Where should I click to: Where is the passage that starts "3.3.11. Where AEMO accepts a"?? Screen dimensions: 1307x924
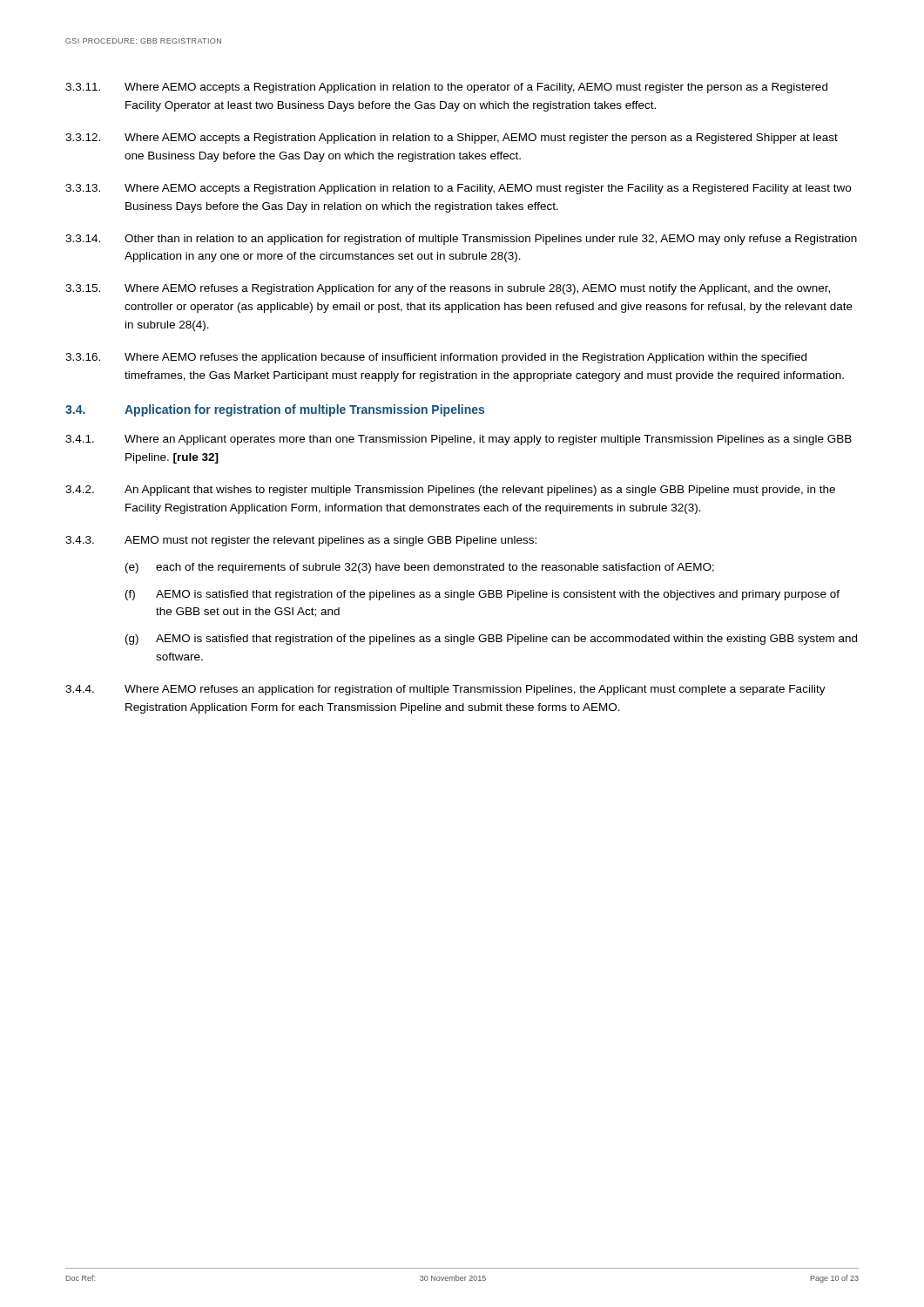462,97
